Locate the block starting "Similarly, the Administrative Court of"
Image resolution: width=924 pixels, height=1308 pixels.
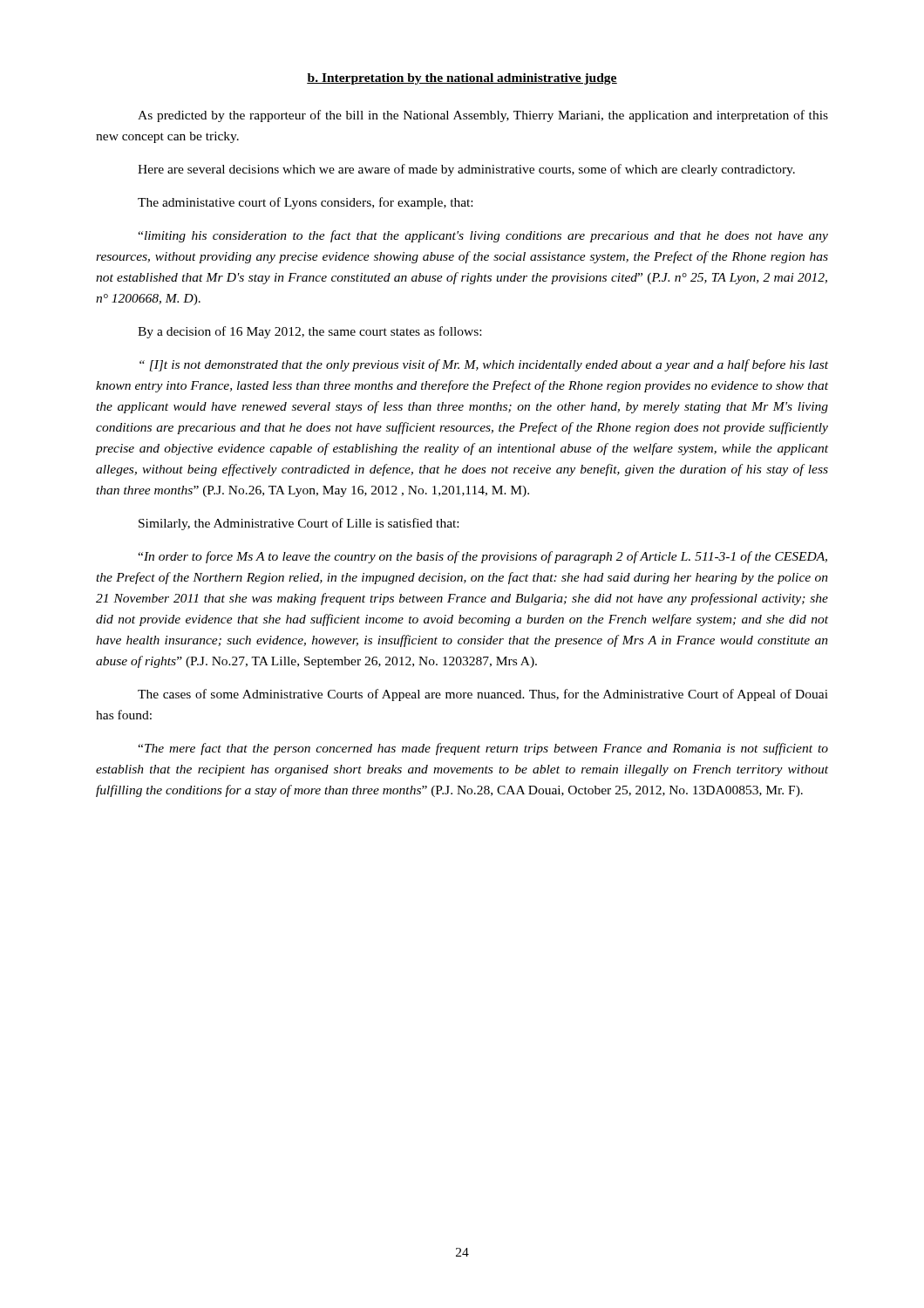[462, 592]
